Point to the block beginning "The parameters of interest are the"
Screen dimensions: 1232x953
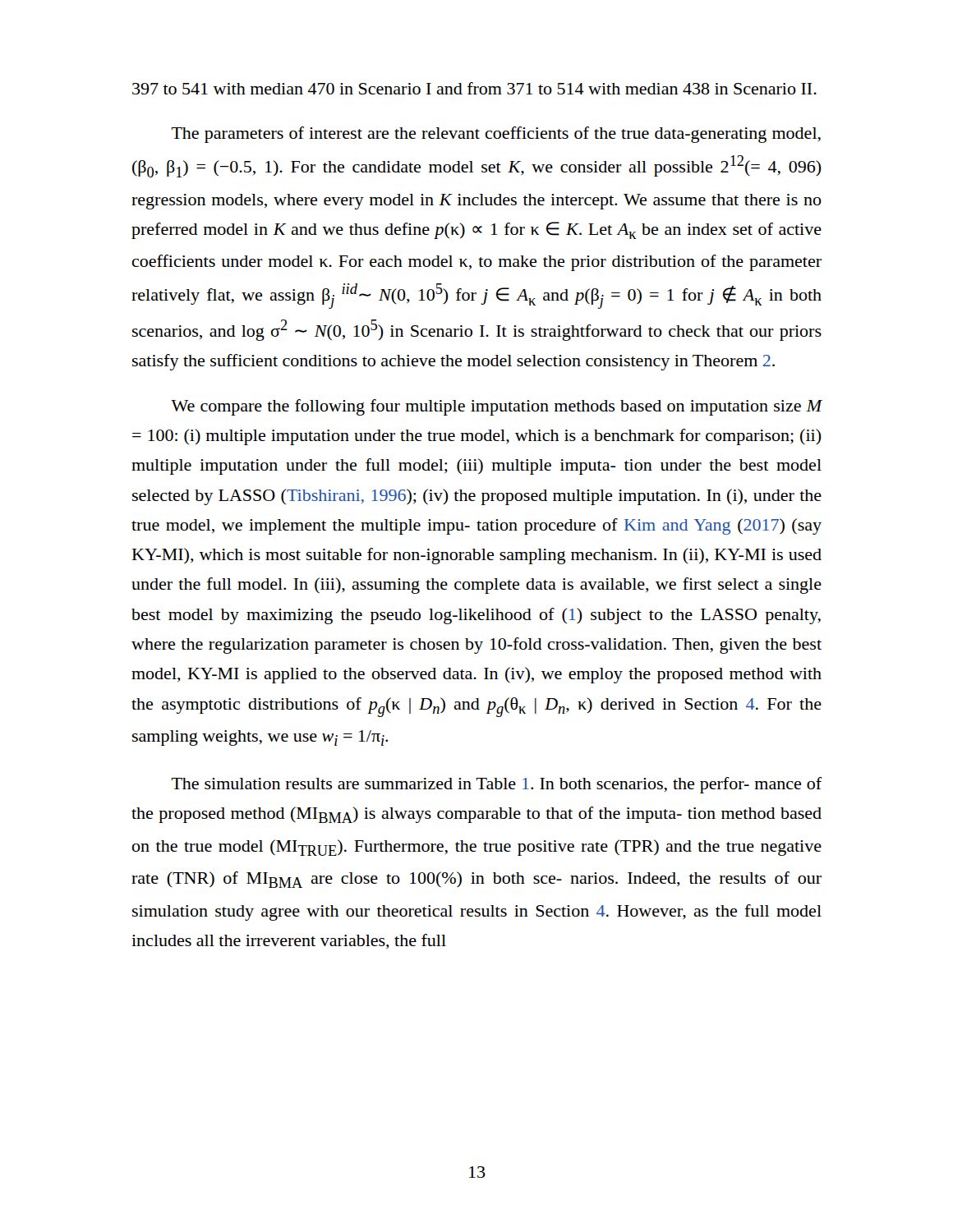476,247
